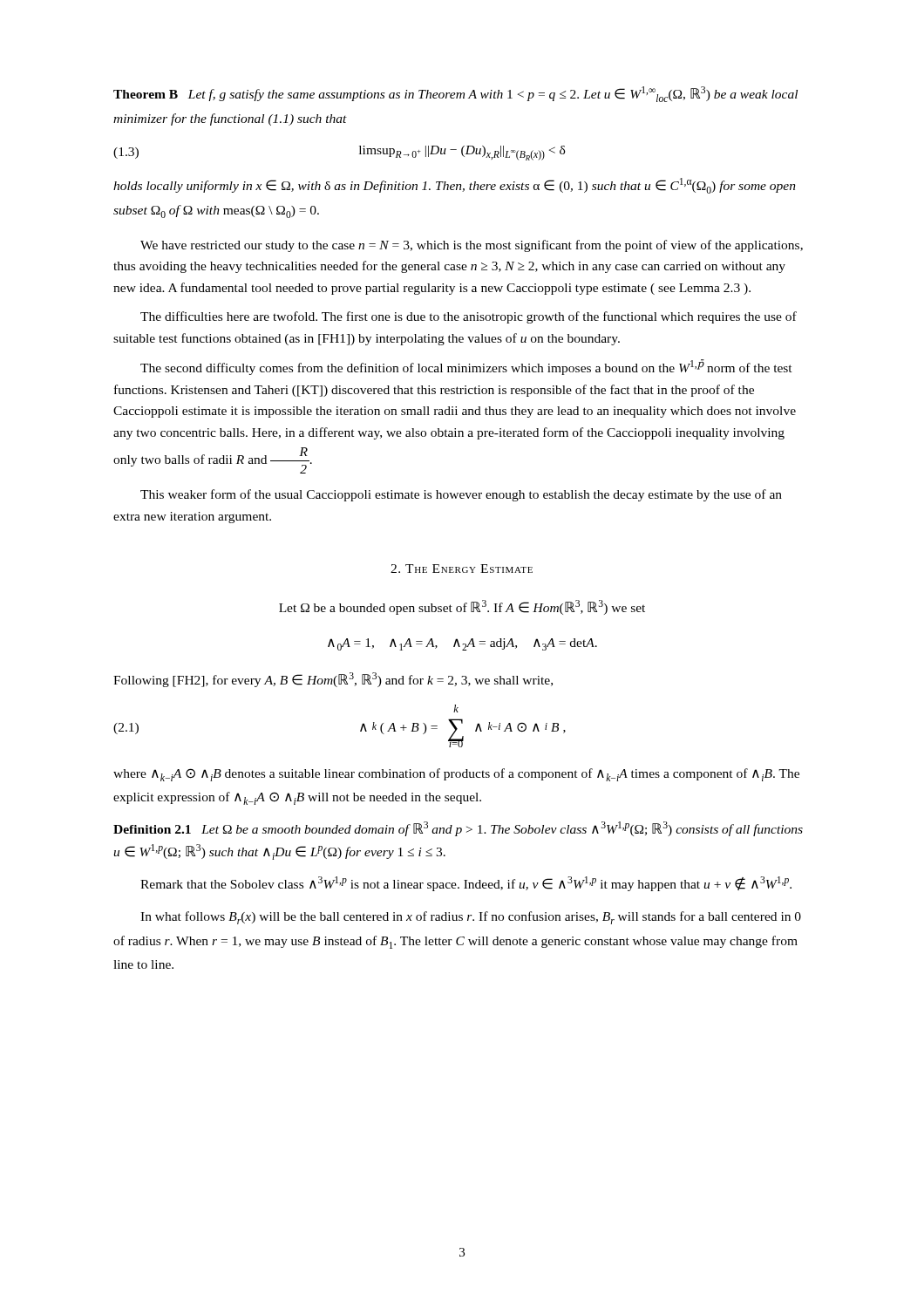Locate the formula that reads "(1.3) limsupR→0+ ||Du − (Du)x,R||L∞(BR(x)) < δ"
The height and width of the screenshot is (1308, 924).
point(436,152)
